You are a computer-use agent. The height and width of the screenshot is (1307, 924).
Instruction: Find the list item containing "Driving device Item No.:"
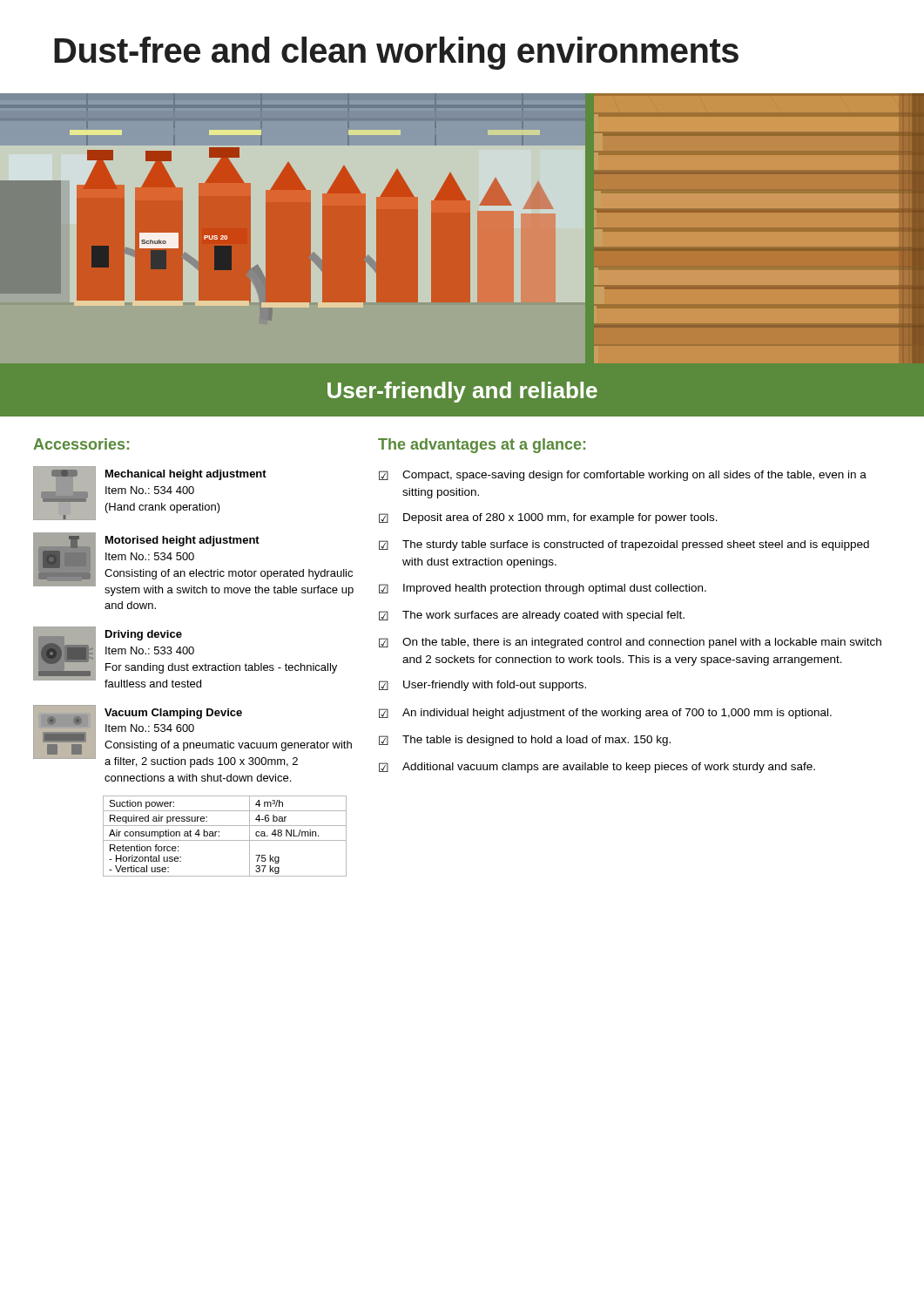point(230,660)
